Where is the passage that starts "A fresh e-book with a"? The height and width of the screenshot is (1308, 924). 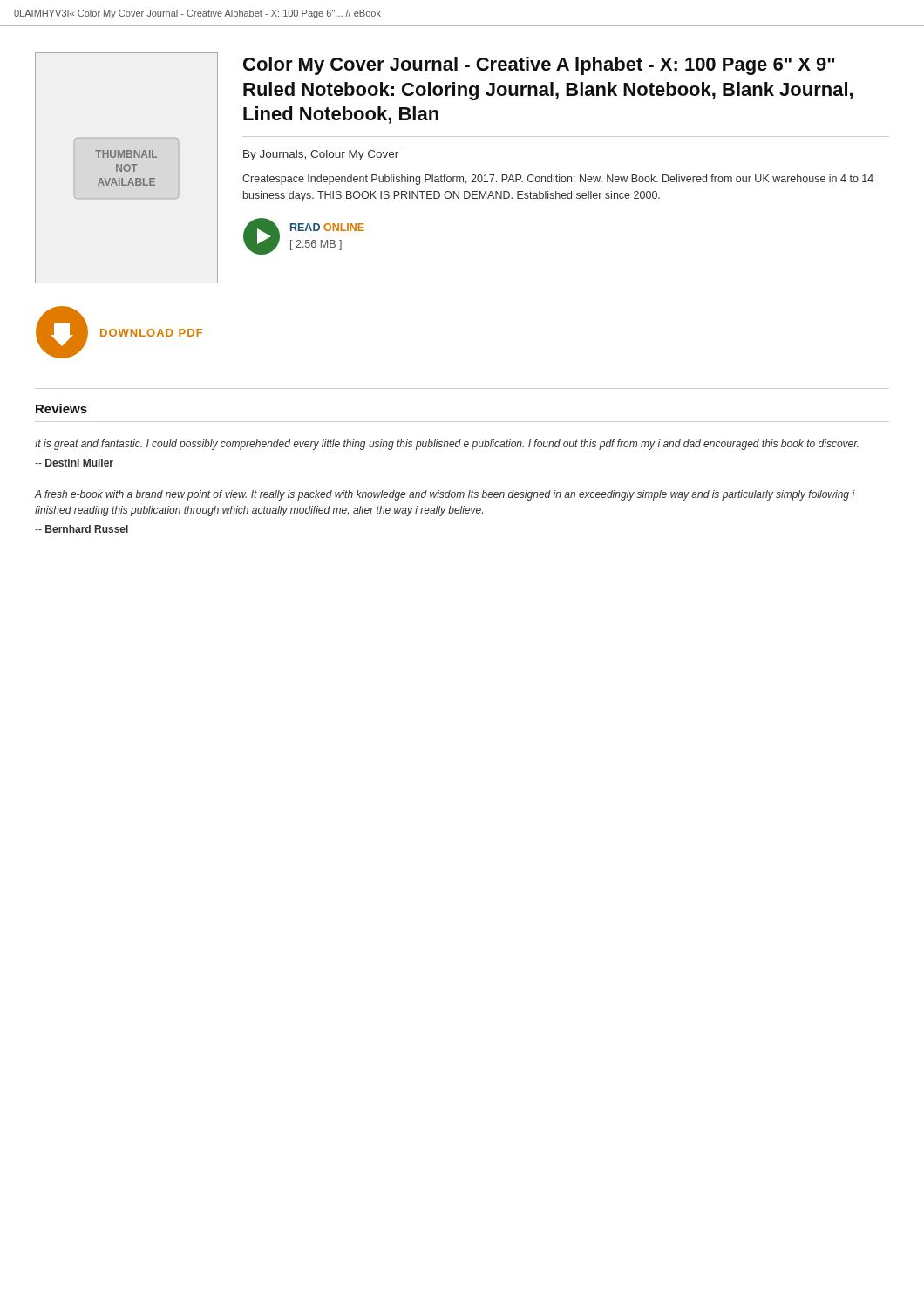pyautogui.click(x=445, y=502)
